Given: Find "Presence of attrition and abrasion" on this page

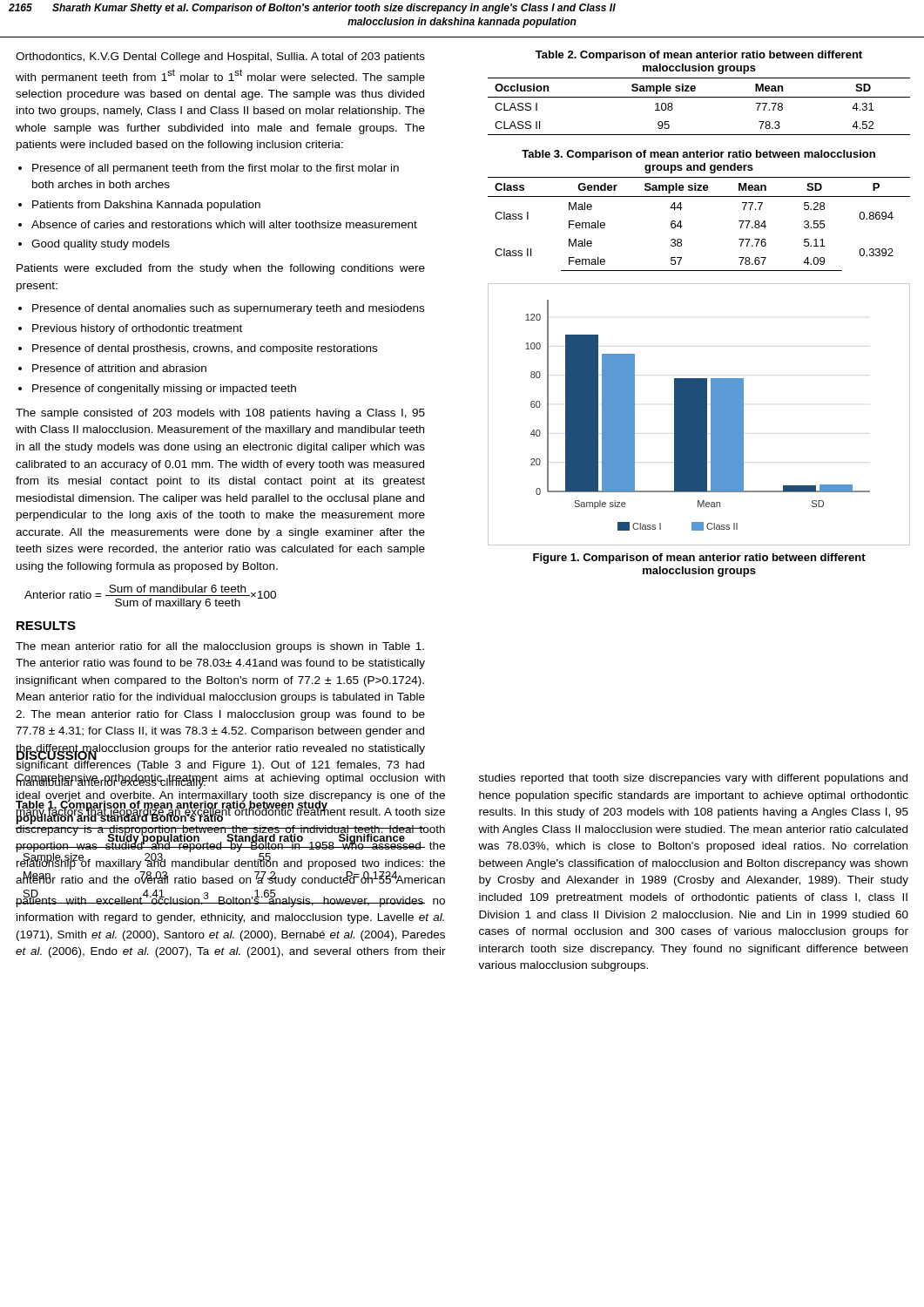Looking at the screenshot, I should tap(119, 368).
